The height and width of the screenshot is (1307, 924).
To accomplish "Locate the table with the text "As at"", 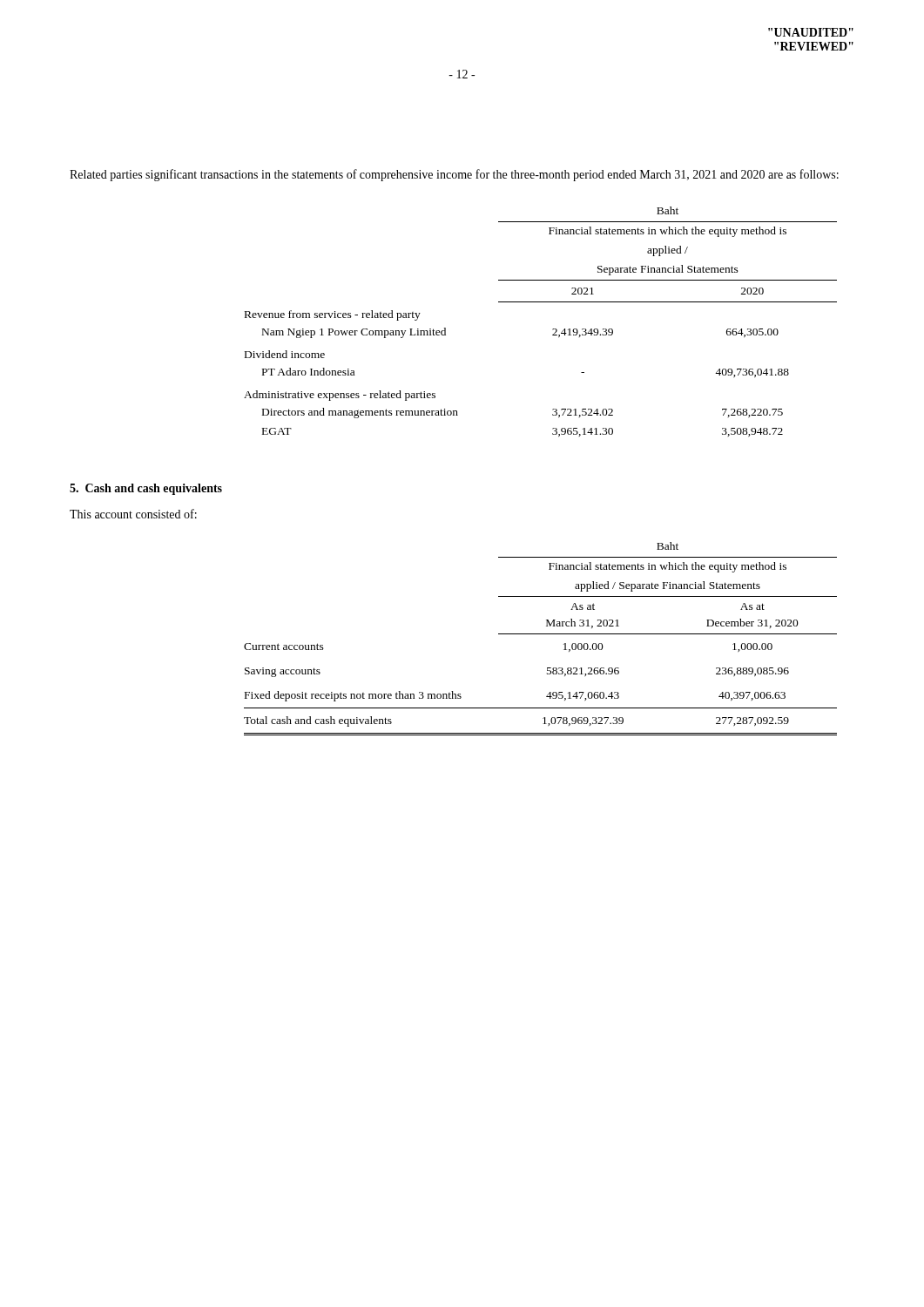I will (x=462, y=636).
